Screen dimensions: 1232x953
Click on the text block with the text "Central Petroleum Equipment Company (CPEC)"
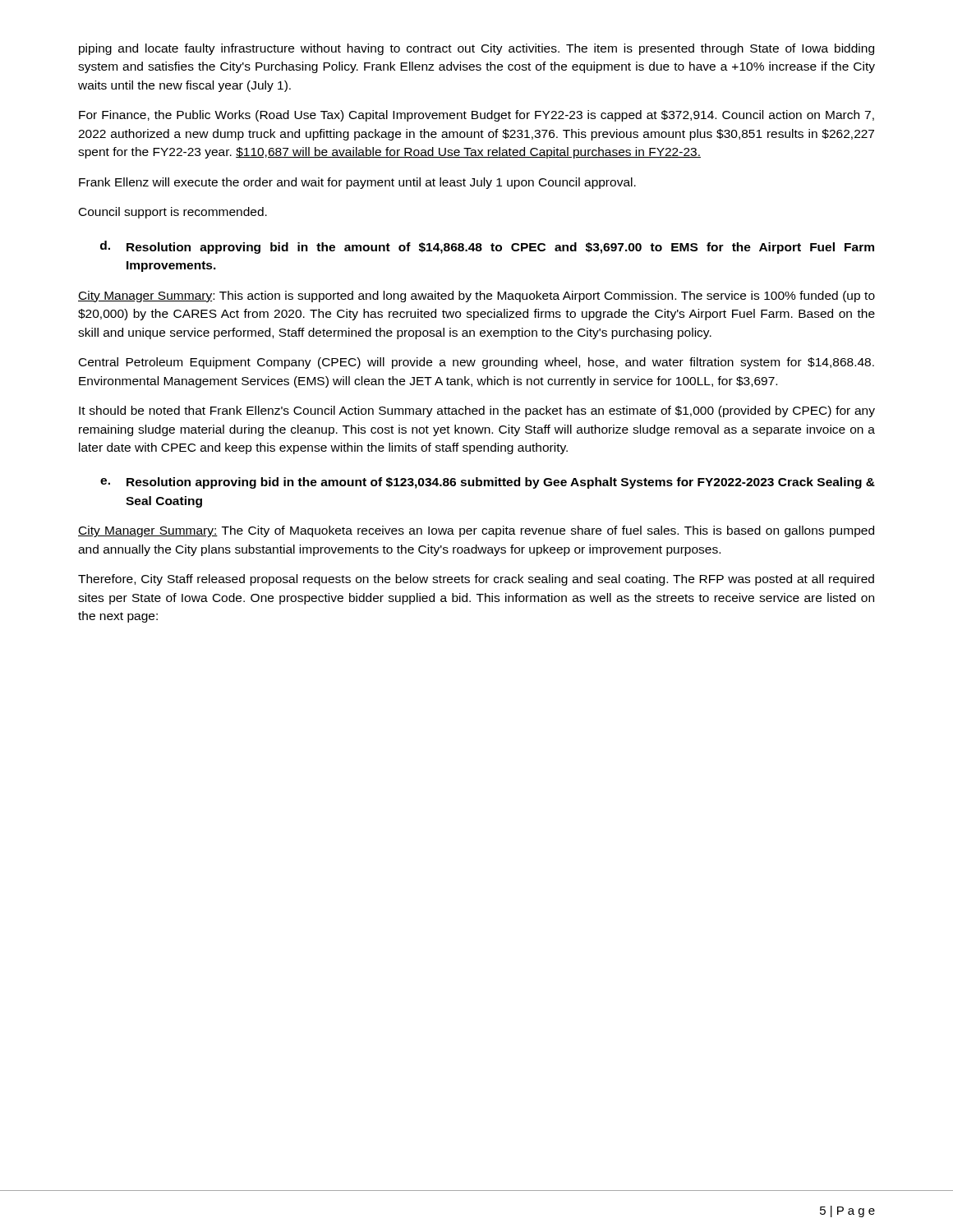coord(476,371)
